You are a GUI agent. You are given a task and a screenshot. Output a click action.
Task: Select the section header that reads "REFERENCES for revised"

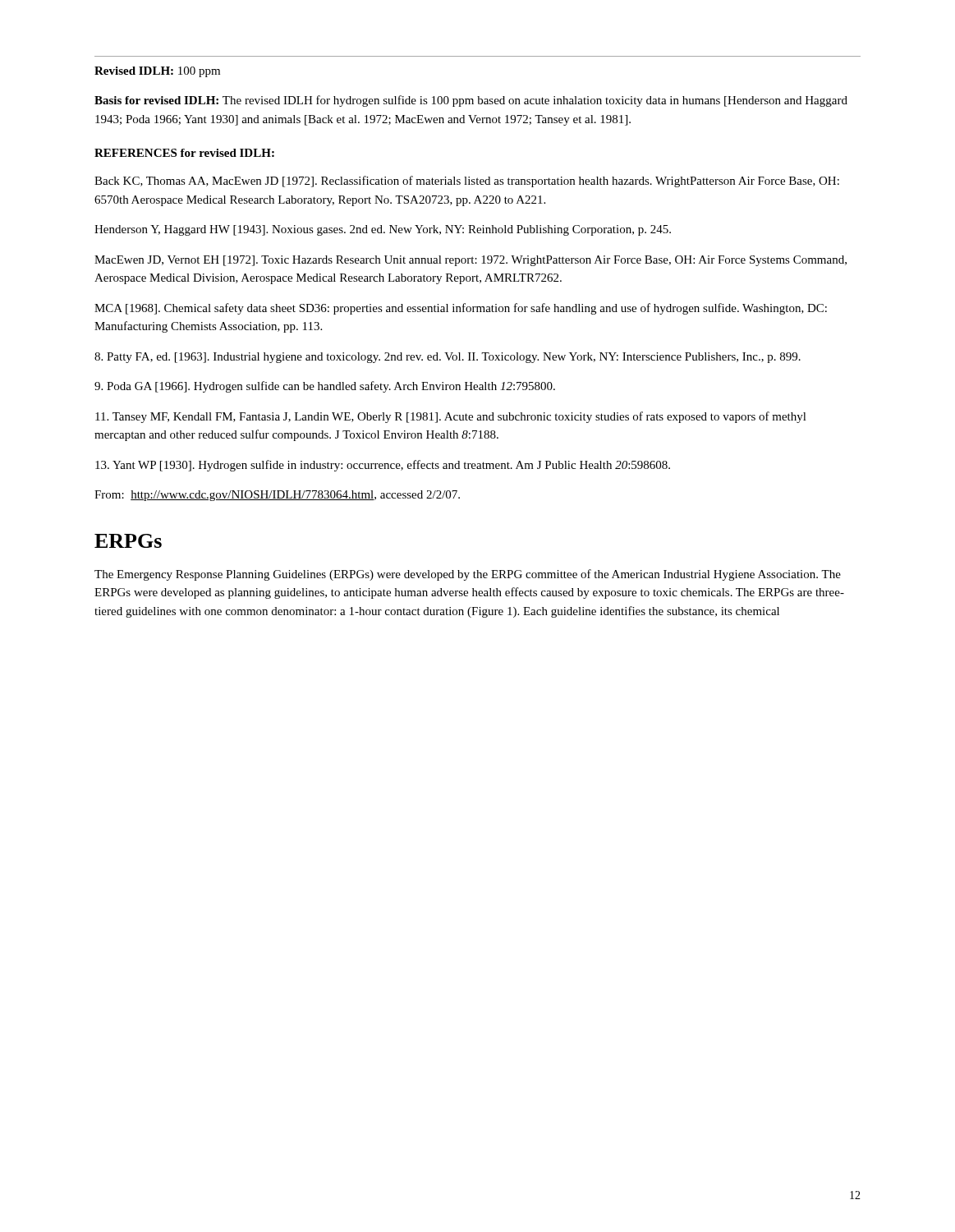(x=185, y=153)
